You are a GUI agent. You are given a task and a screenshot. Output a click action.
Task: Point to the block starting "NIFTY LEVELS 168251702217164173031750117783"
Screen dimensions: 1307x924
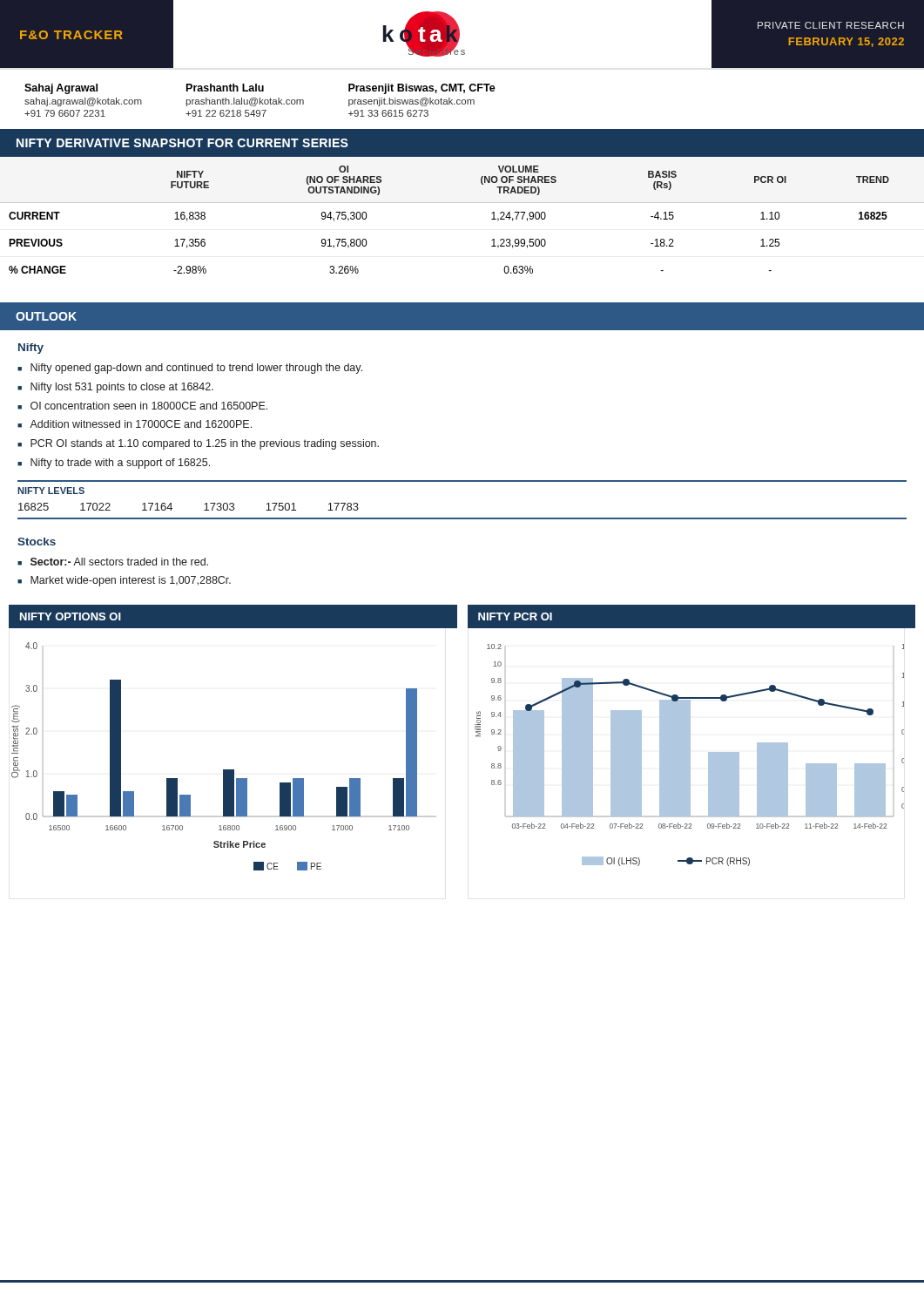pos(51,491)
